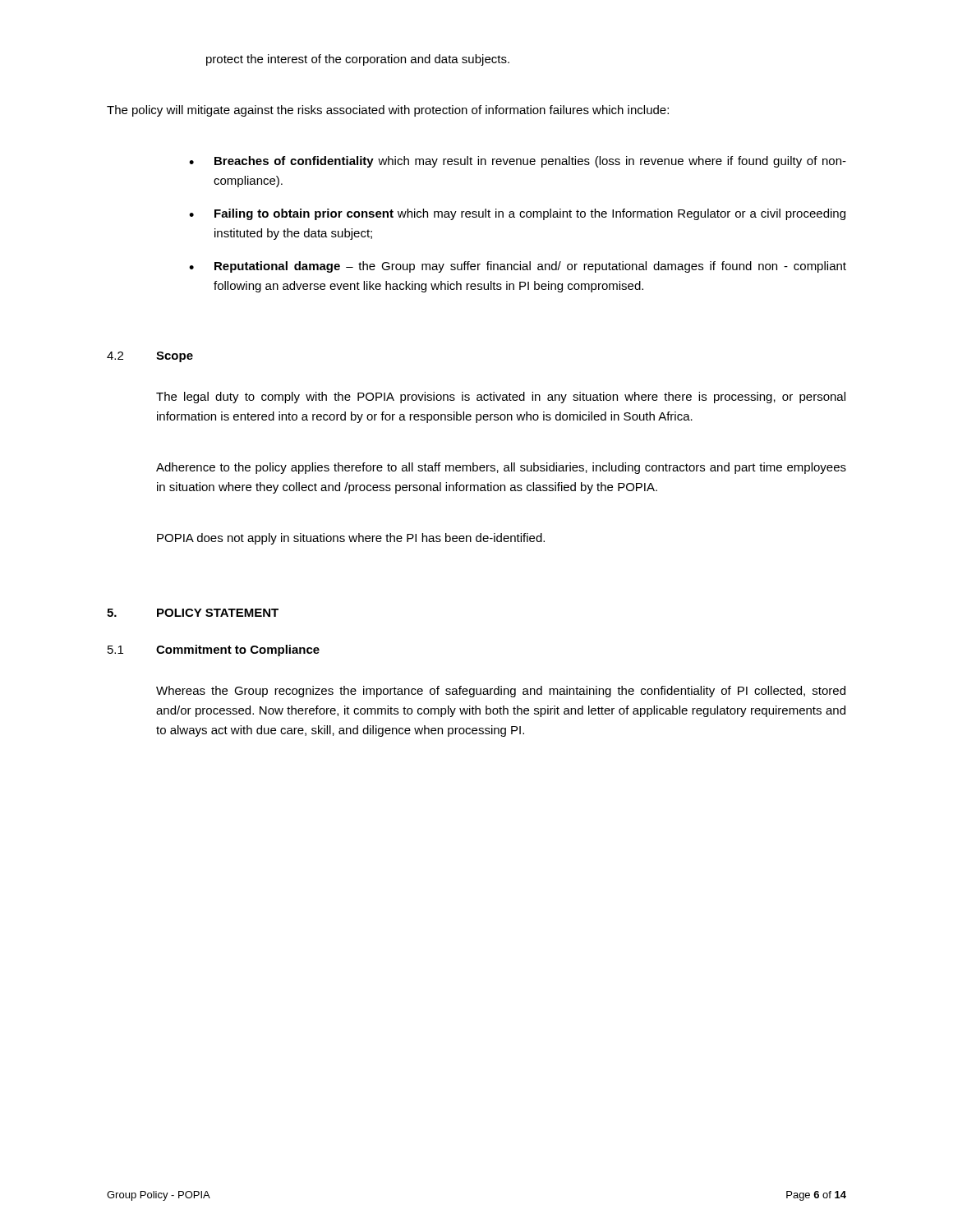
Task: Locate the passage starting "POPIA does not apply in situations where"
Action: 351,538
